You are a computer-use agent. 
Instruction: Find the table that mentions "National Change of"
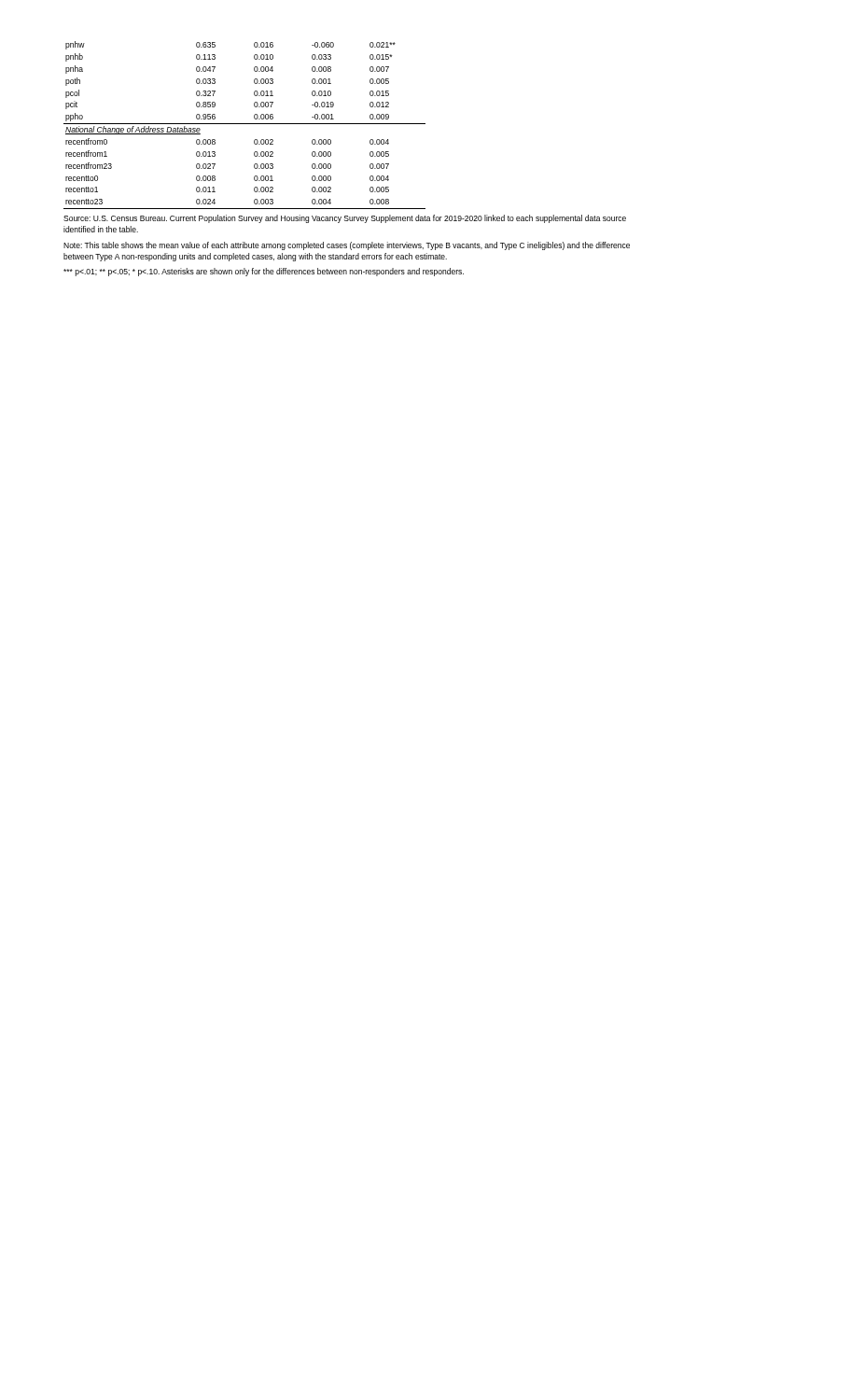pyautogui.click(x=409, y=124)
